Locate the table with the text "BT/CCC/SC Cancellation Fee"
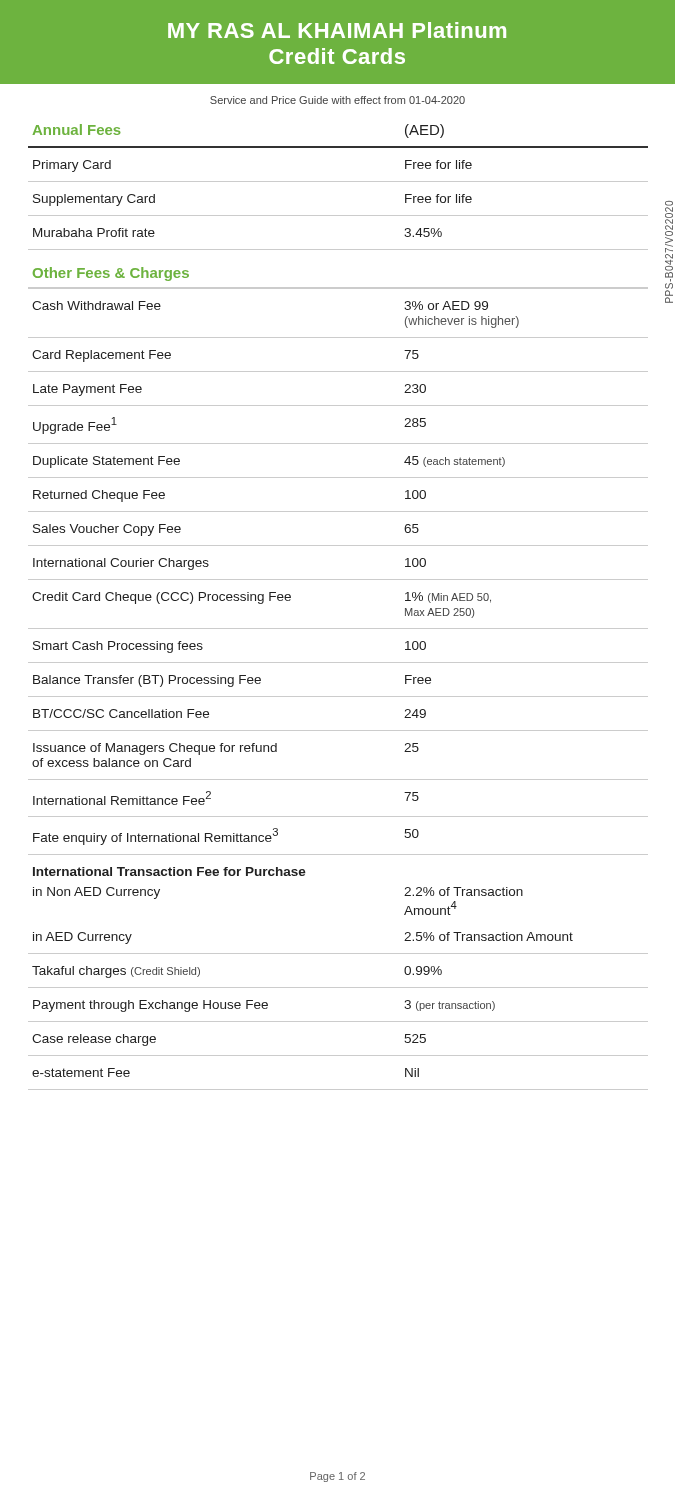 [338, 601]
